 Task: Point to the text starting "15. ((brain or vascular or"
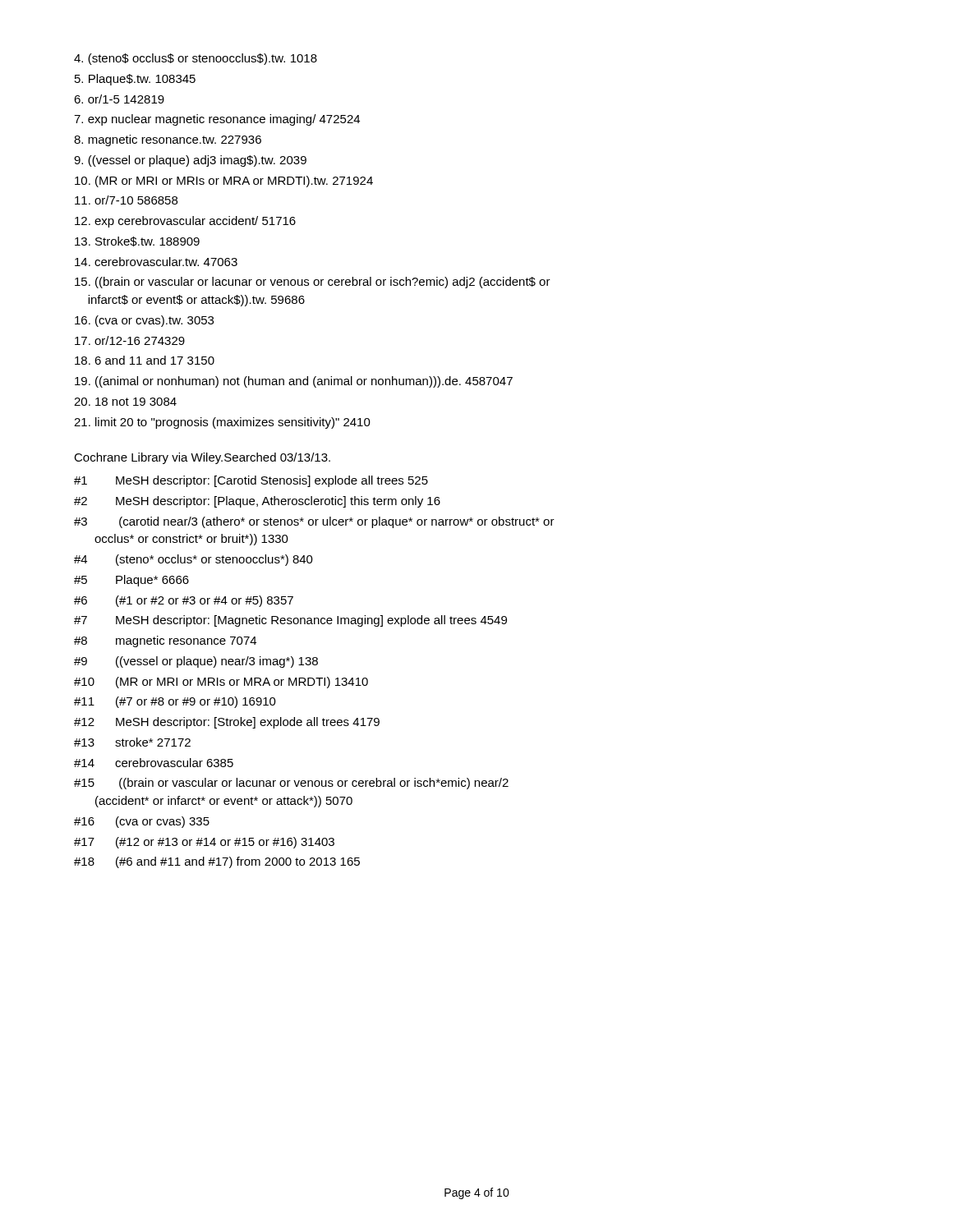(312, 290)
